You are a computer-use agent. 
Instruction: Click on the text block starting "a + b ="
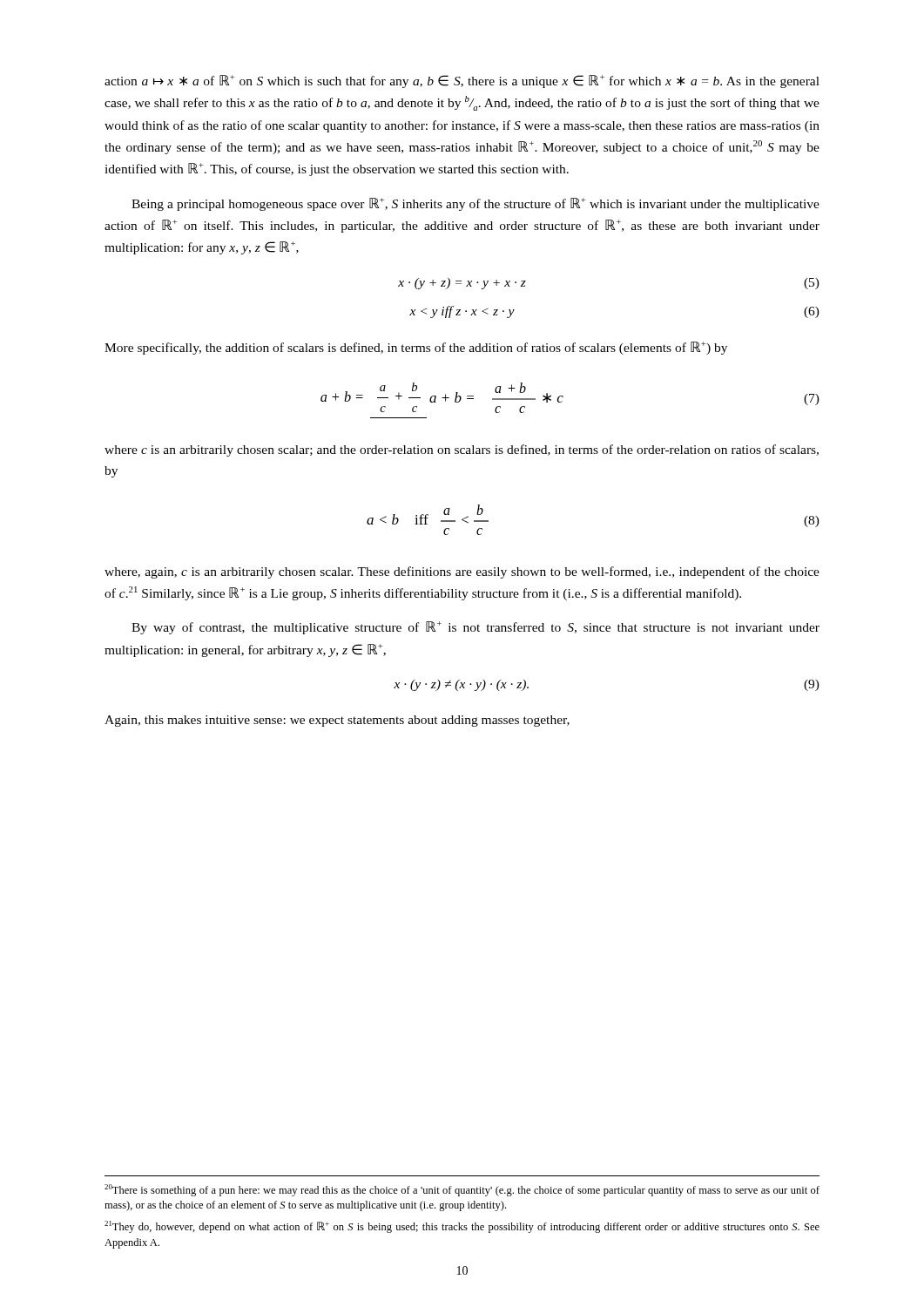point(570,398)
